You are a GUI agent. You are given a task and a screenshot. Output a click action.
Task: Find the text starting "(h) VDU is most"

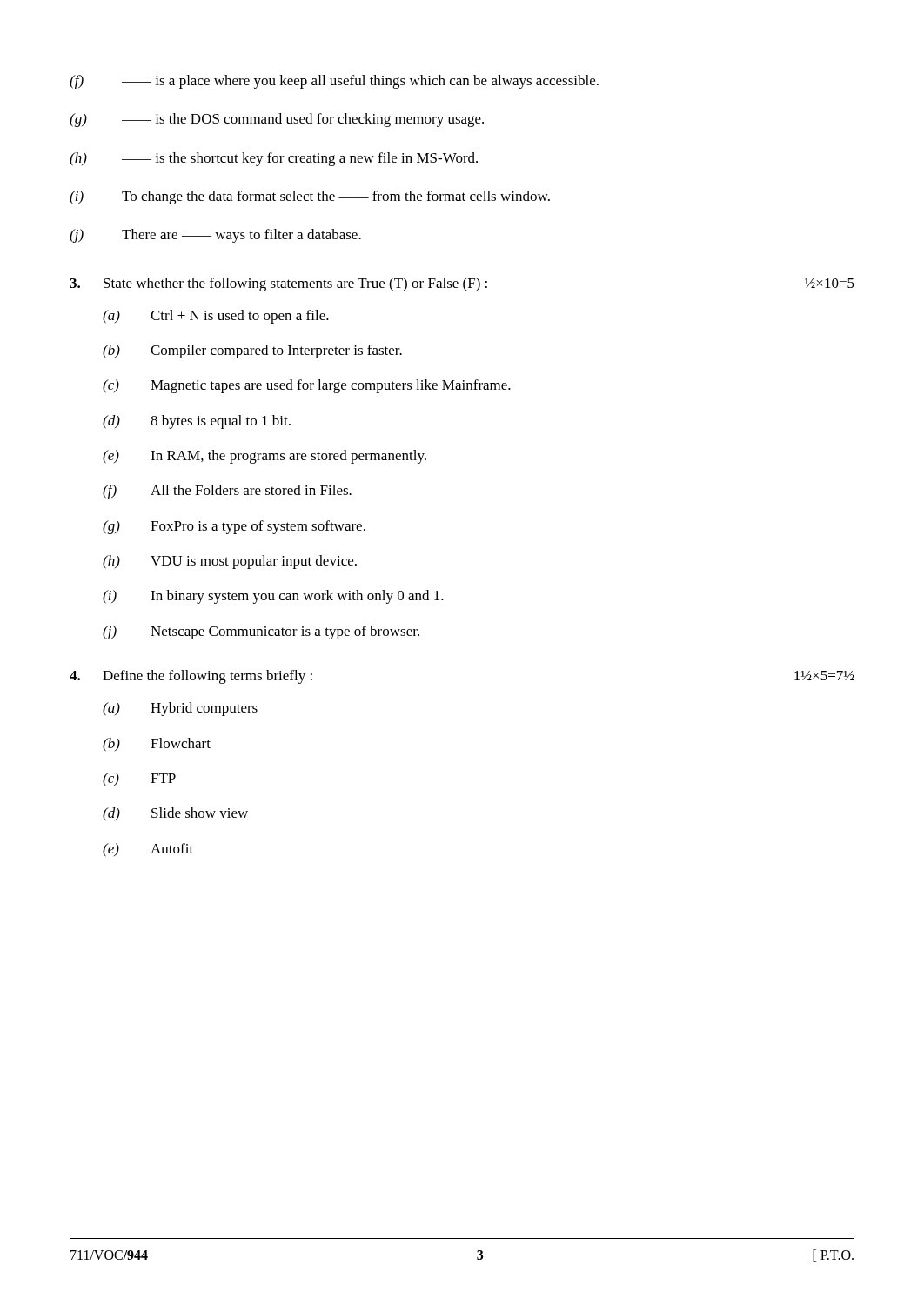(230, 562)
